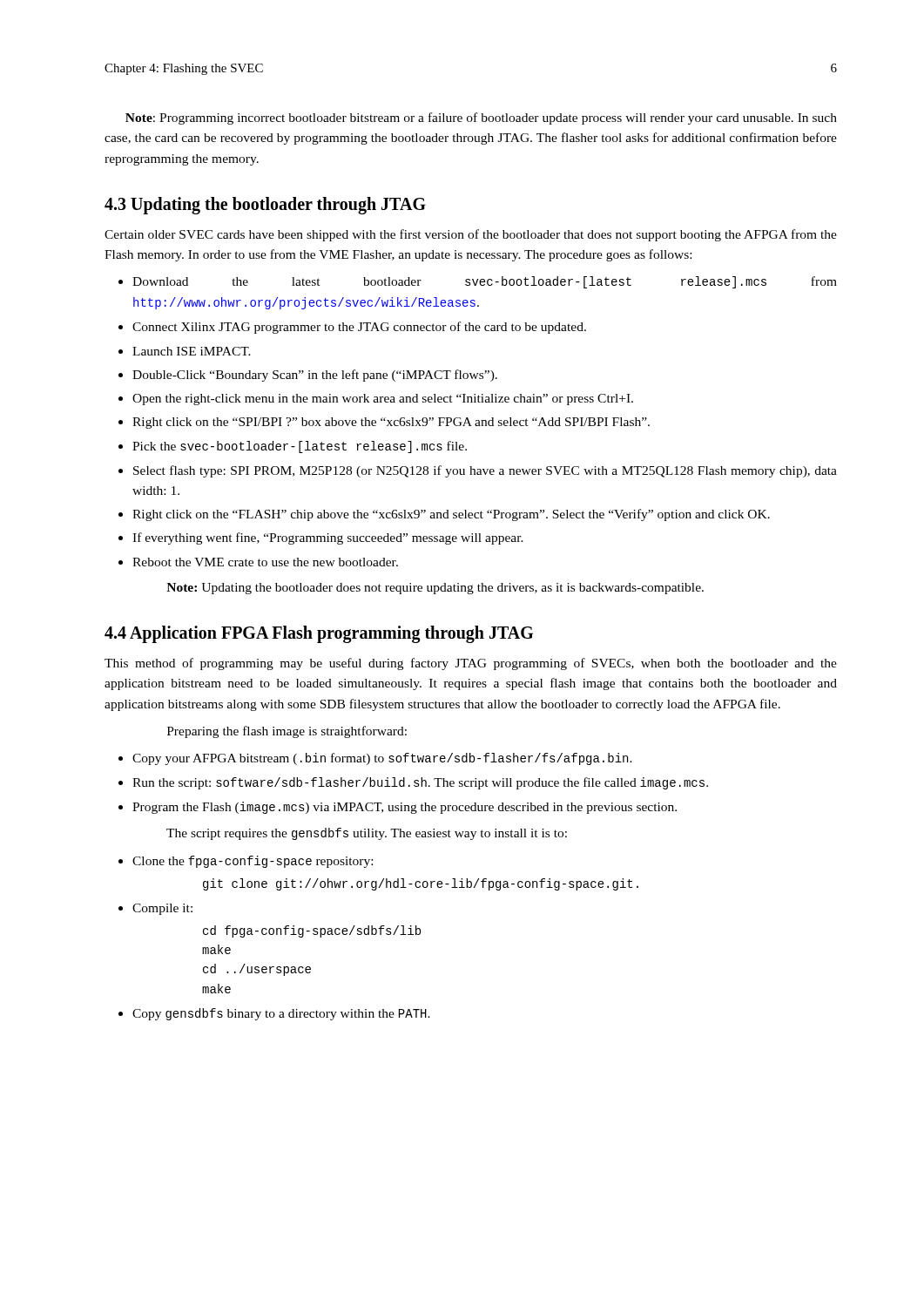This screenshot has width=924, height=1307.
Task: Click on the text block starting "Copy your AFPGA bitstream (.bin format)"
Action: pyautogui.click(x=382, y=758)
